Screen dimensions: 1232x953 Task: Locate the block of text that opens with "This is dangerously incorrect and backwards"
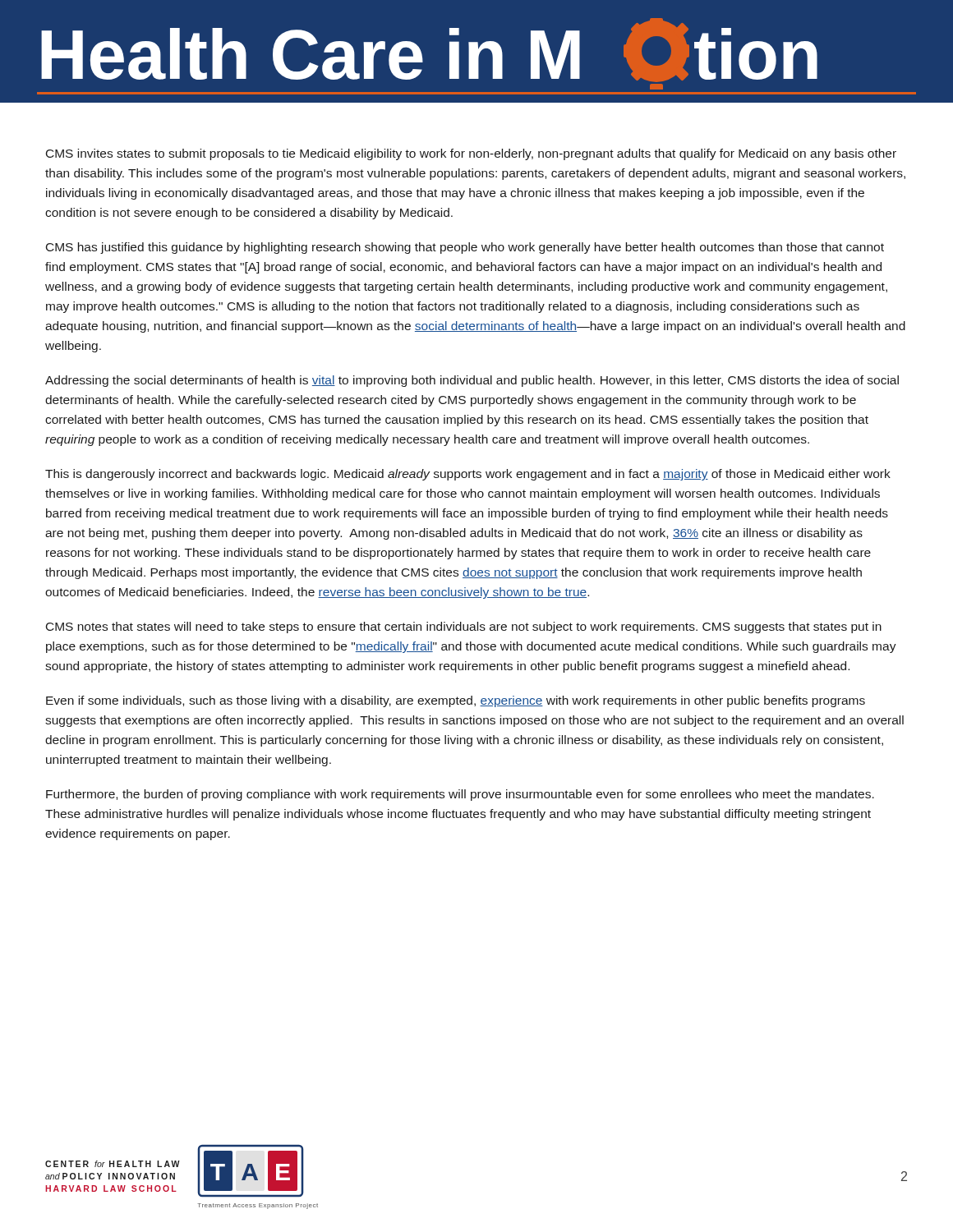(468, 533)
